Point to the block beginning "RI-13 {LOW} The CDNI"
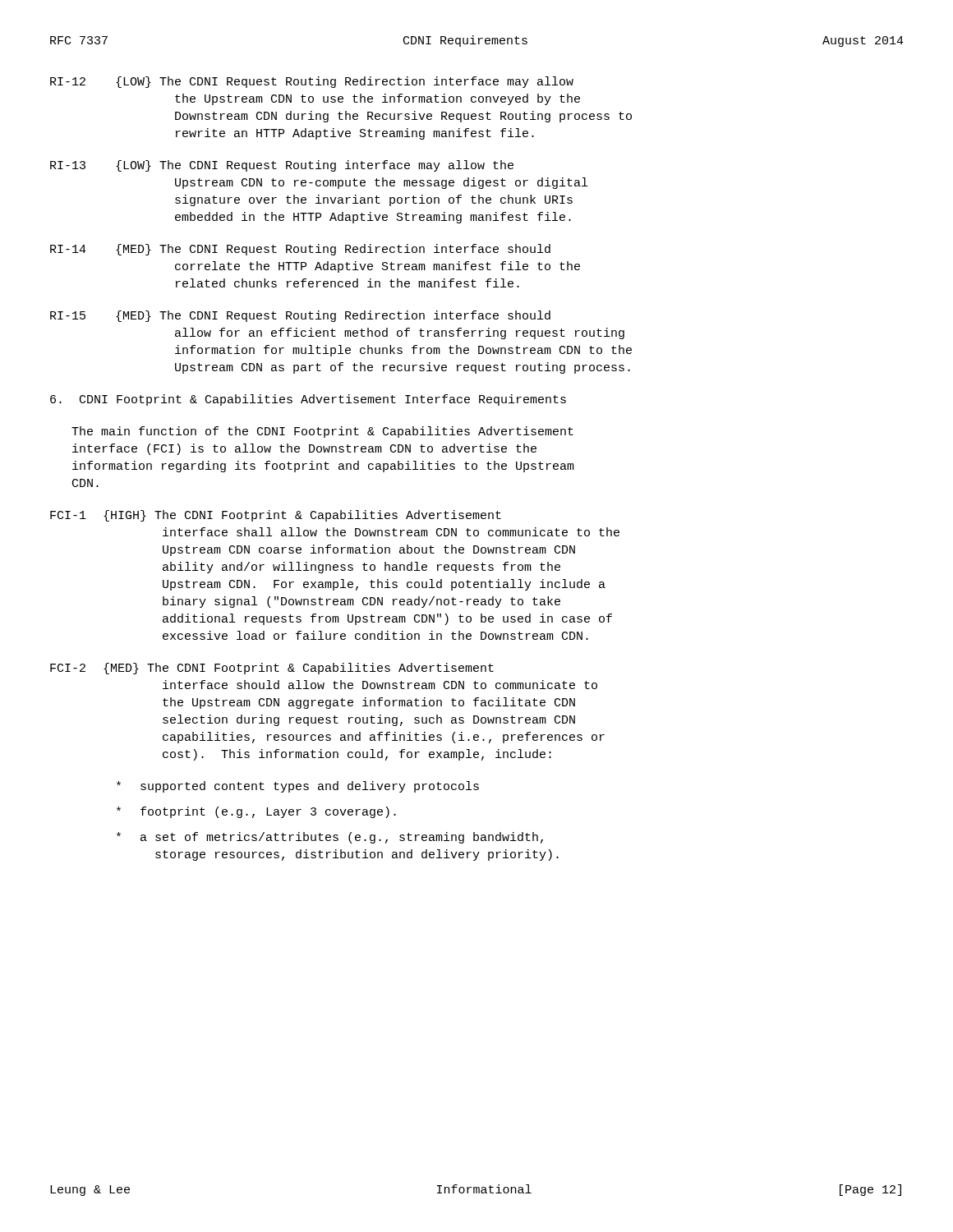Screen dimensions: 1232x953 476,192
